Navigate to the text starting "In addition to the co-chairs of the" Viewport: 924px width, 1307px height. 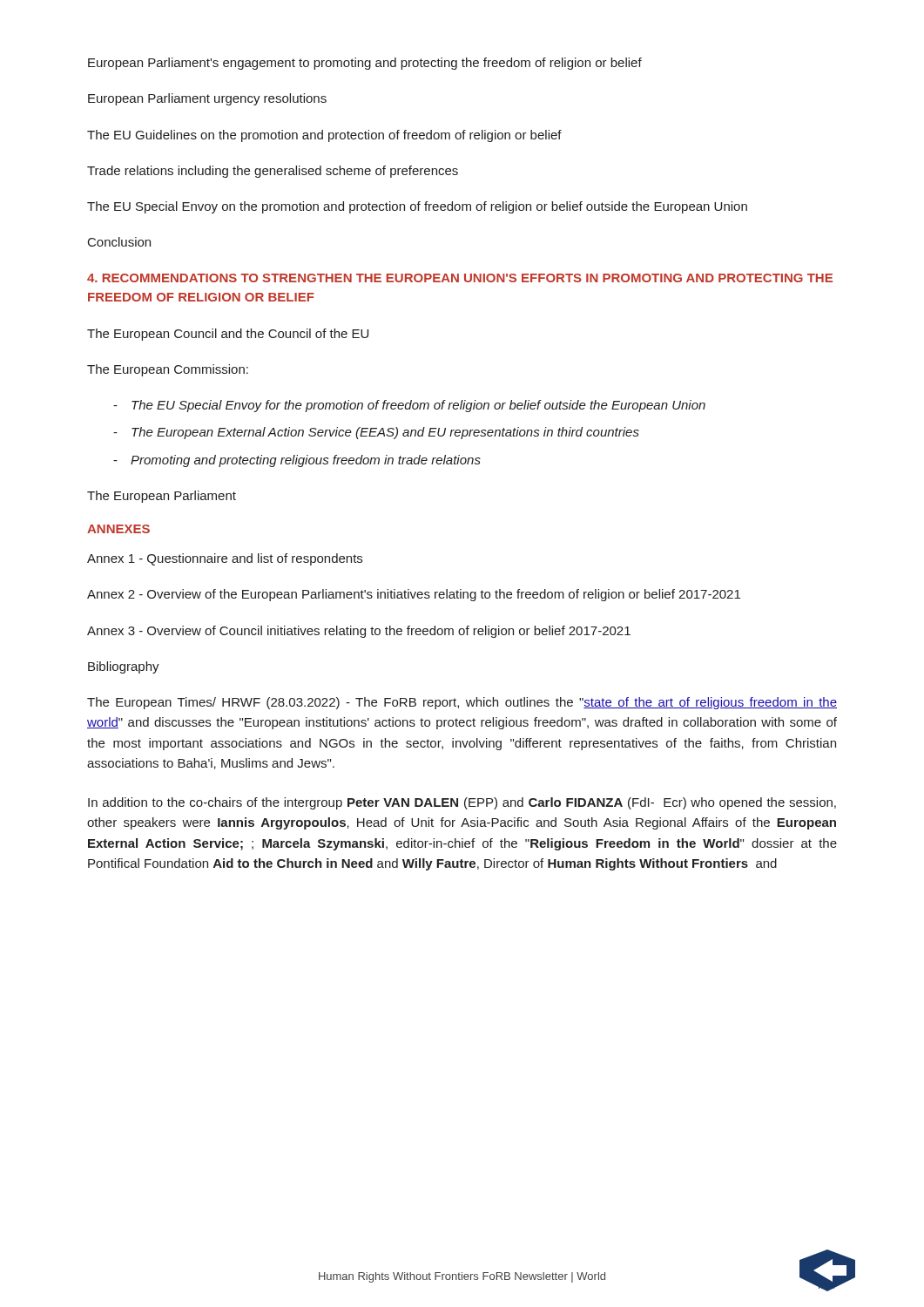(462, 832)
